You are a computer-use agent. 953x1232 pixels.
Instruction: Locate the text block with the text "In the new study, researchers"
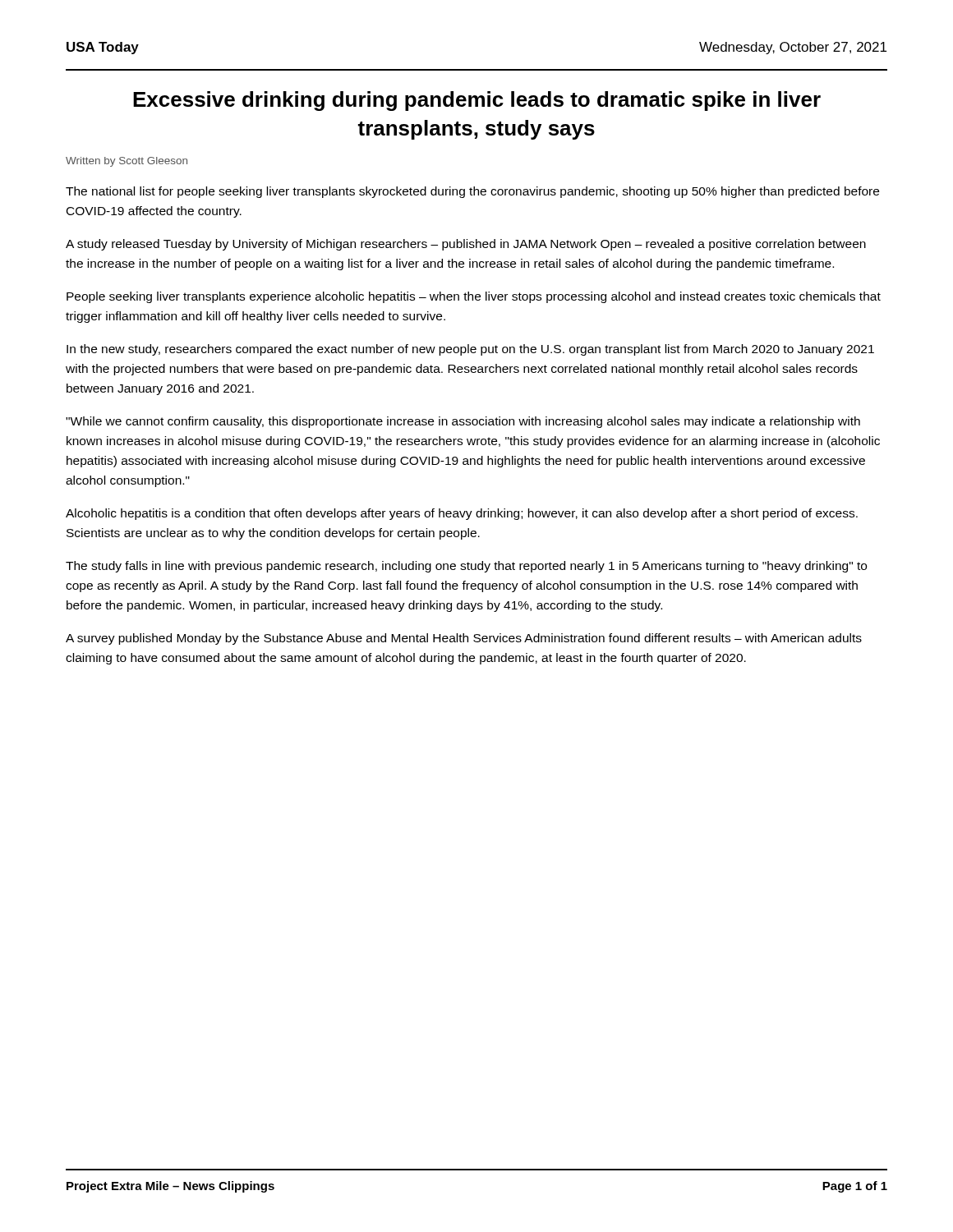click(470, 369)
